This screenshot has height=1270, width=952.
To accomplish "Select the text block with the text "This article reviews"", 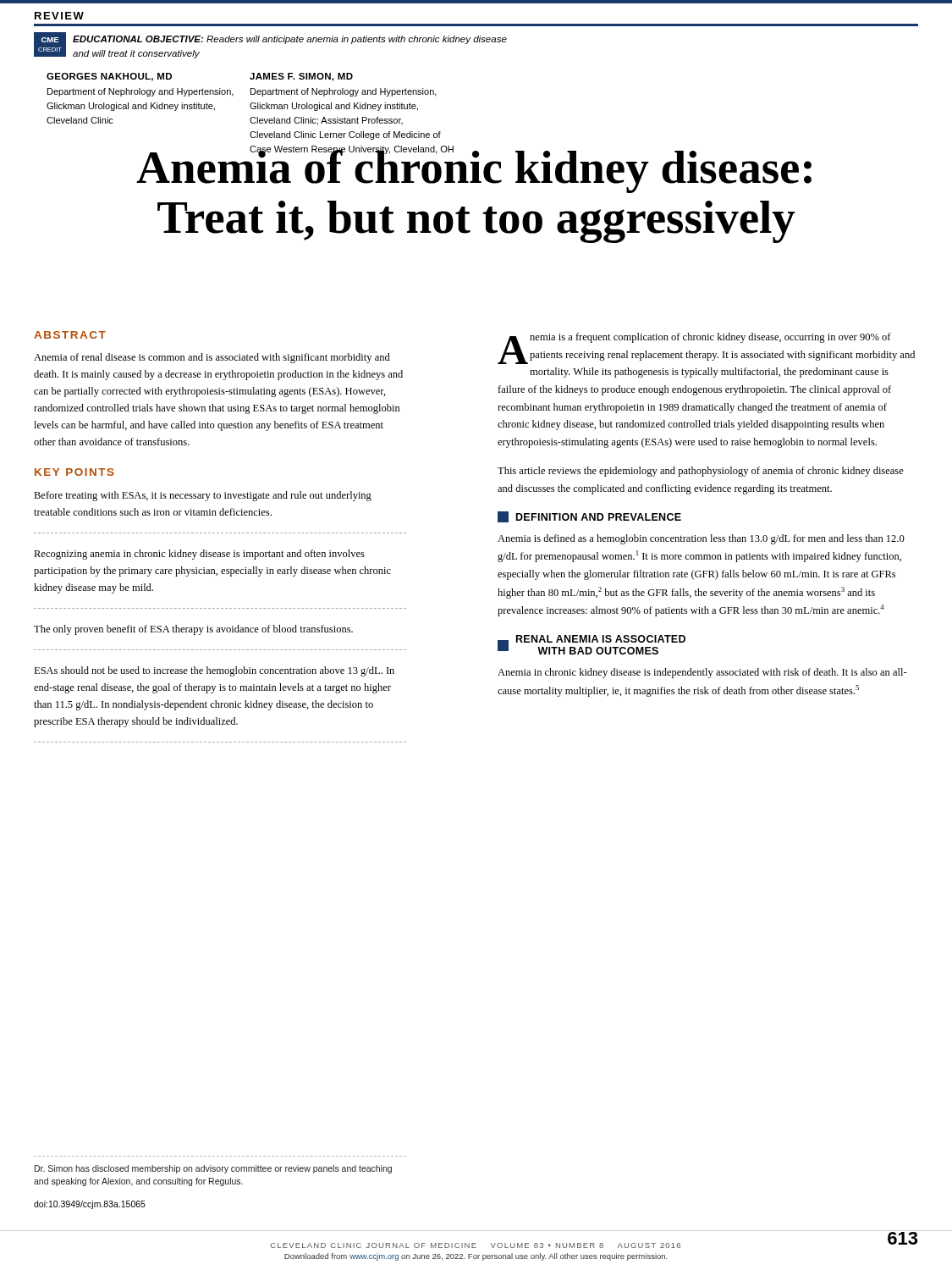I will pyautogui.click(x=701, y=480).
